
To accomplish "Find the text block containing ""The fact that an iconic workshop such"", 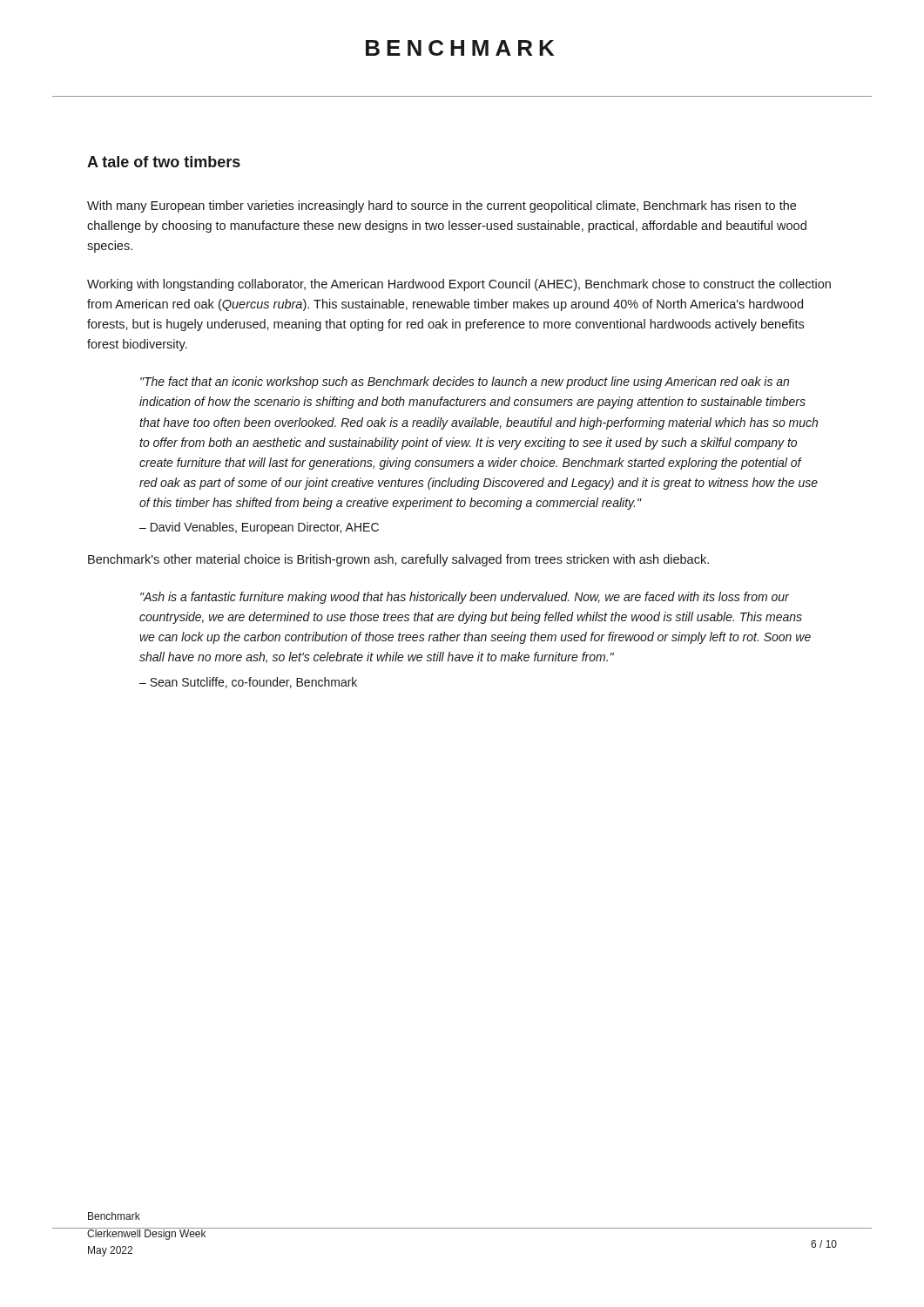I will 479,442.
